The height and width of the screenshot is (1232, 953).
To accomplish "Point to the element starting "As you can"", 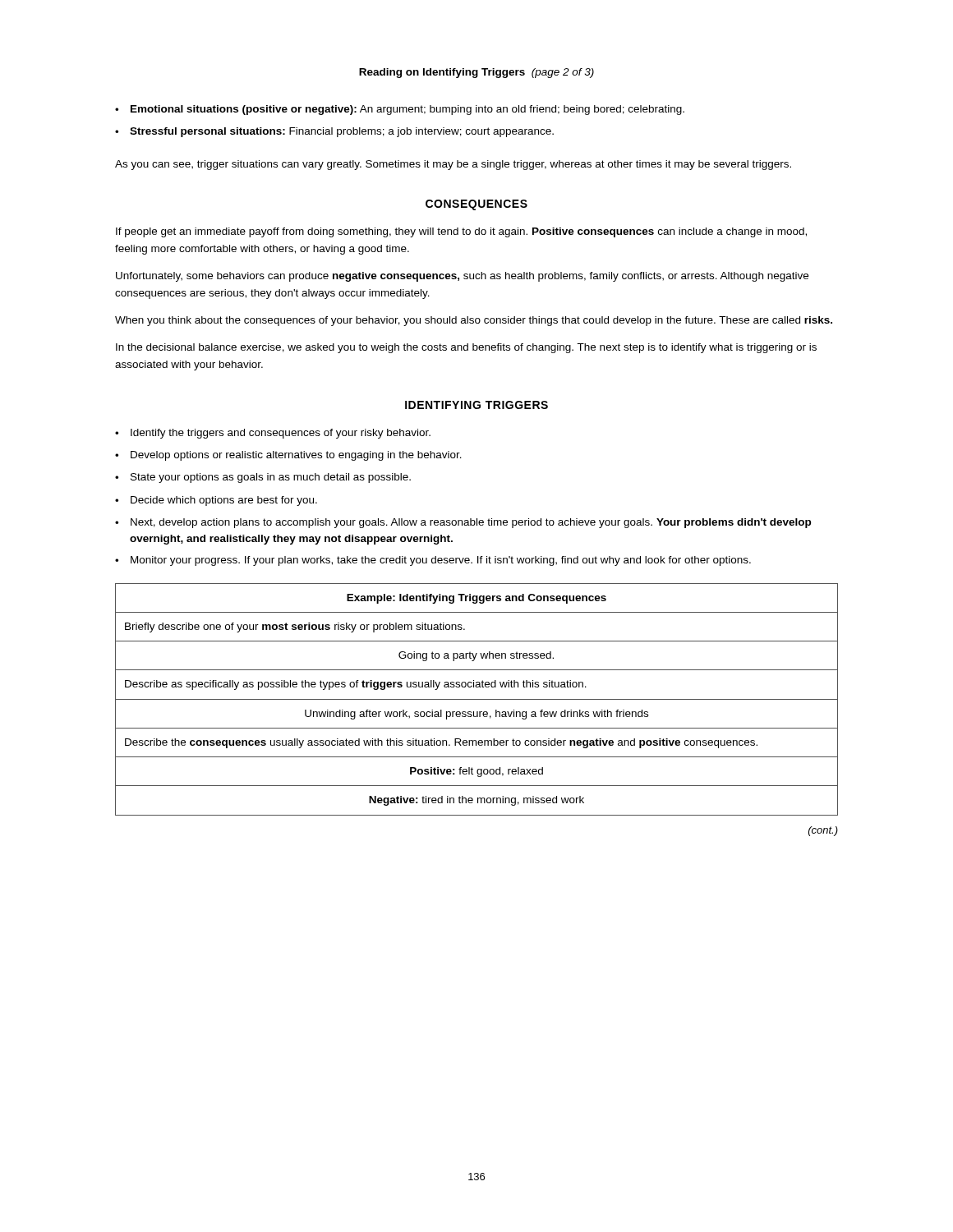I will tap(454, 163).
